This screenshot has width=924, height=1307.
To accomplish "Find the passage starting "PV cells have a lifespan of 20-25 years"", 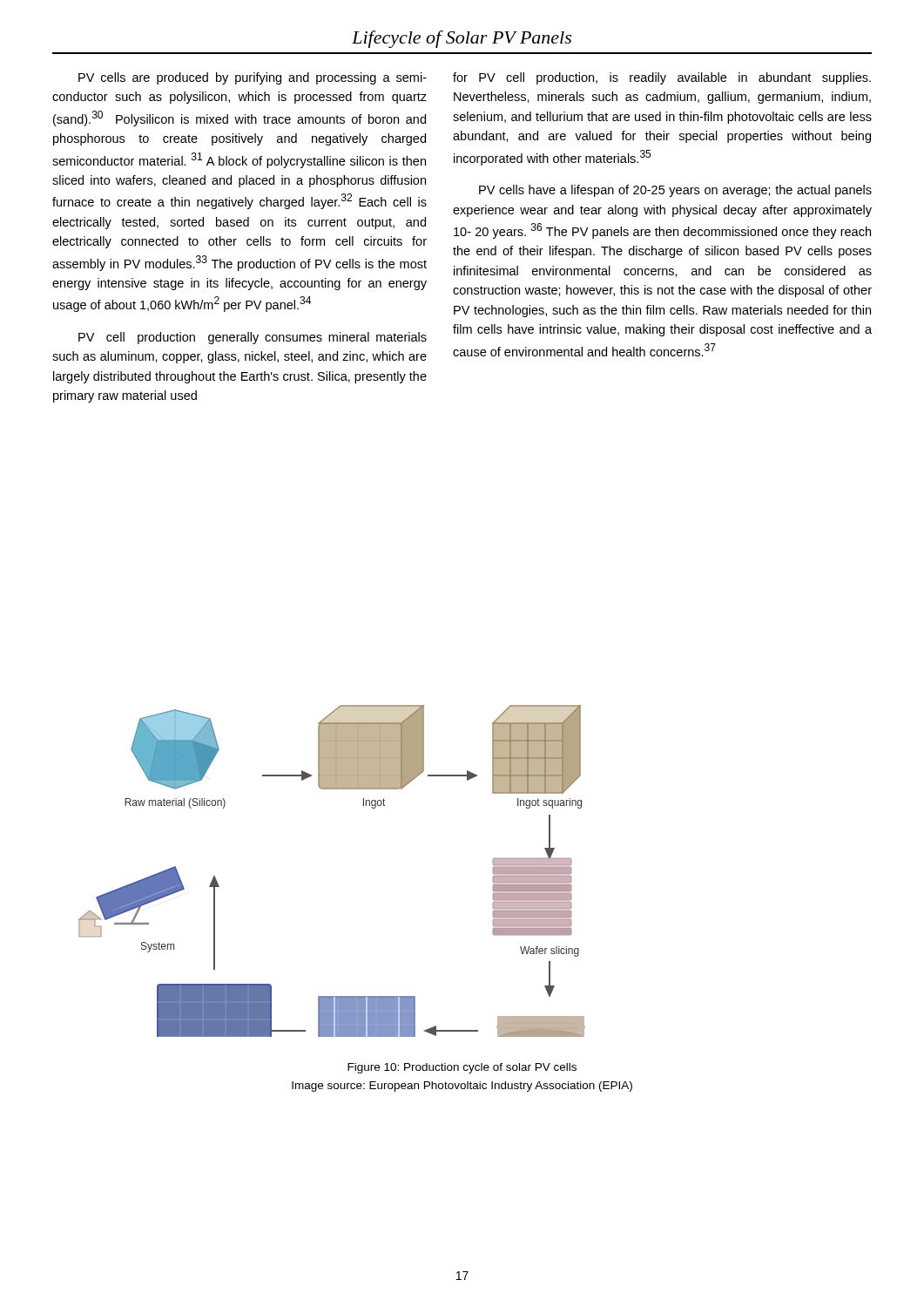I will click(x=662, y=271).
